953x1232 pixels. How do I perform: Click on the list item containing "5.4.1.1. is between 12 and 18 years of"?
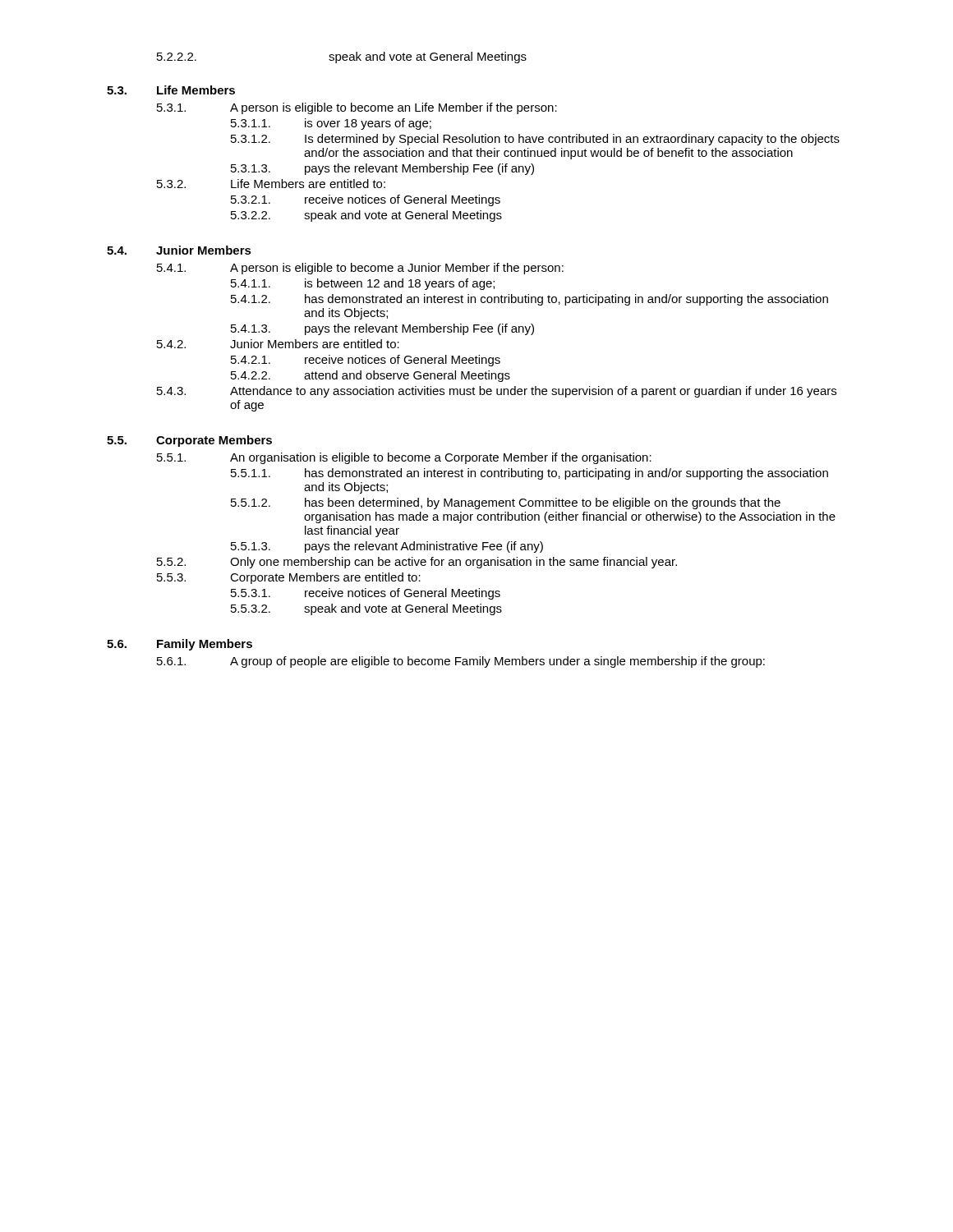pyautogui.click(x=538, y=283)
